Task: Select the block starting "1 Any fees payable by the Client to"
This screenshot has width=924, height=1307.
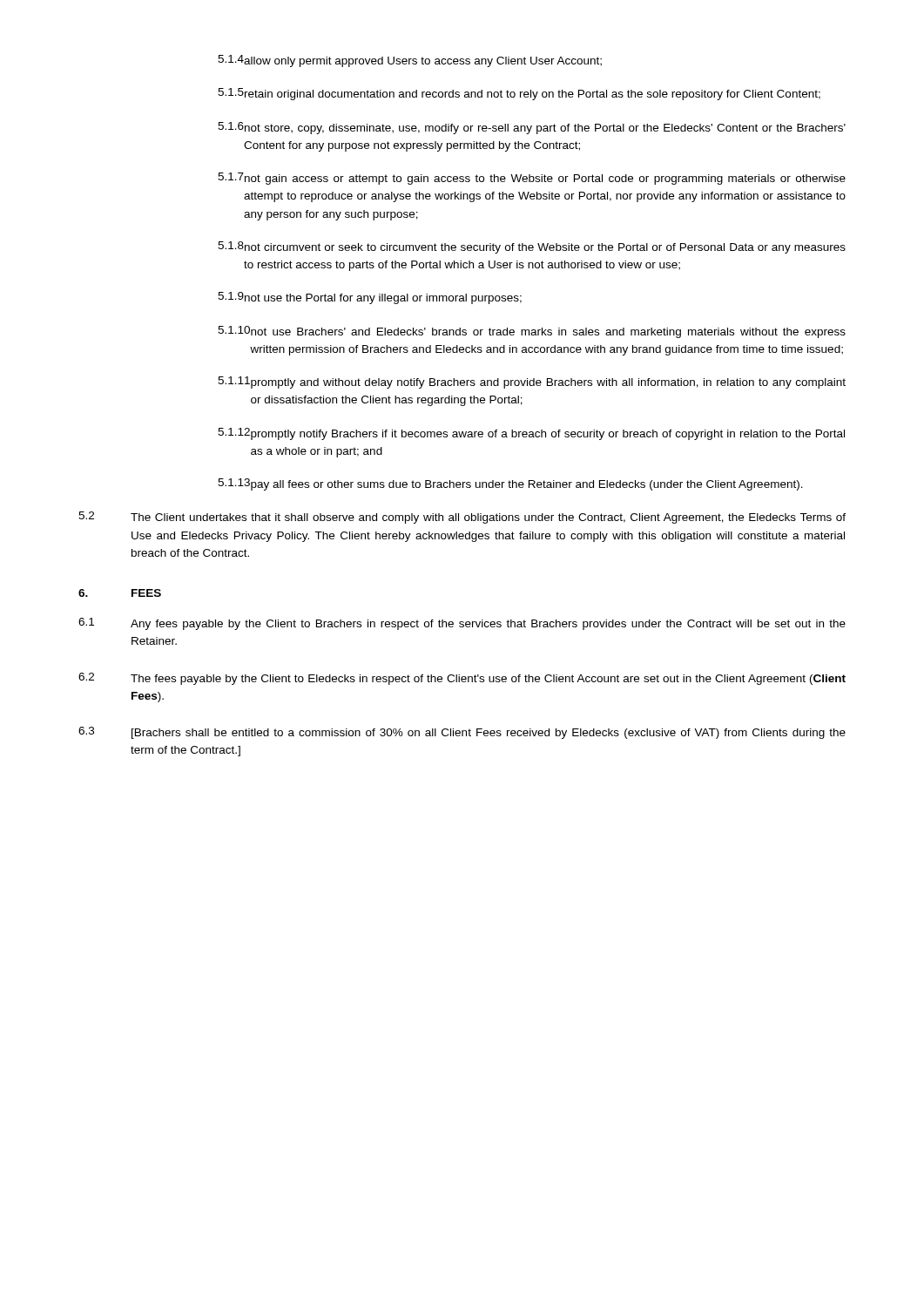Action: click(x=462, y=633)
